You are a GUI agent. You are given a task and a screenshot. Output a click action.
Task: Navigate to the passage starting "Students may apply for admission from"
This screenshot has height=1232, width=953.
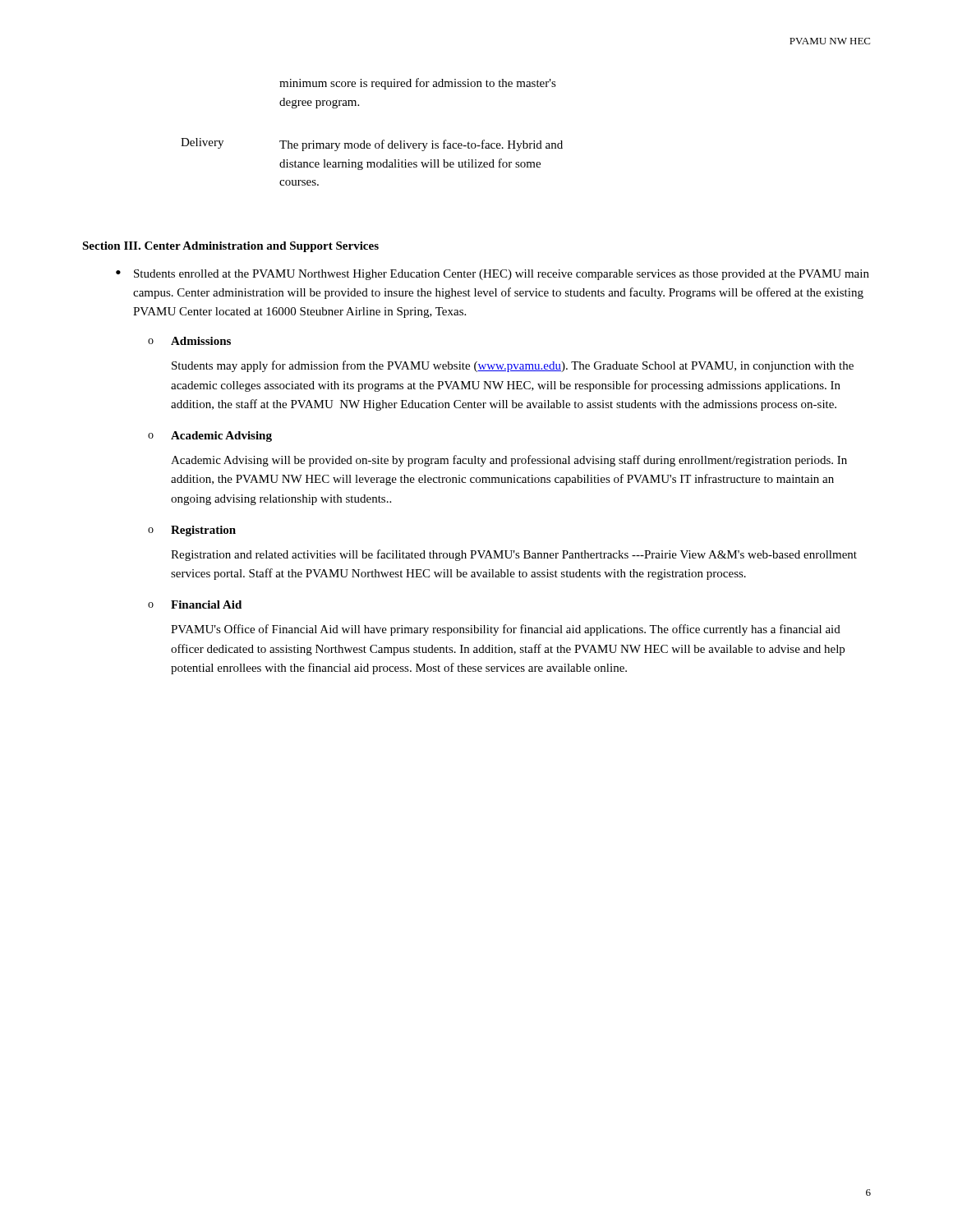(512, 385)
